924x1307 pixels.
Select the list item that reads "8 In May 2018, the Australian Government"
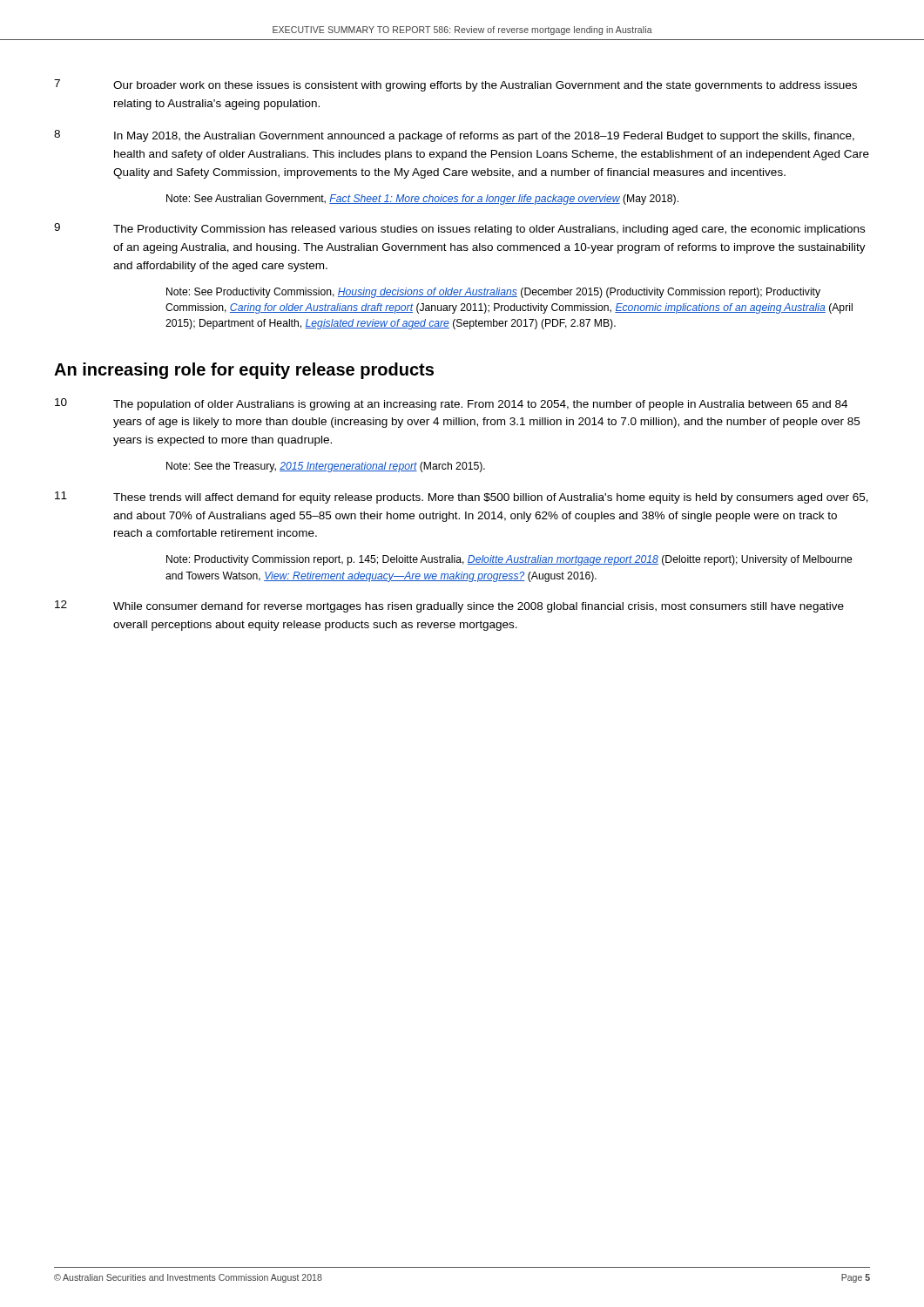pyautogui.click(x=462, y=167)
